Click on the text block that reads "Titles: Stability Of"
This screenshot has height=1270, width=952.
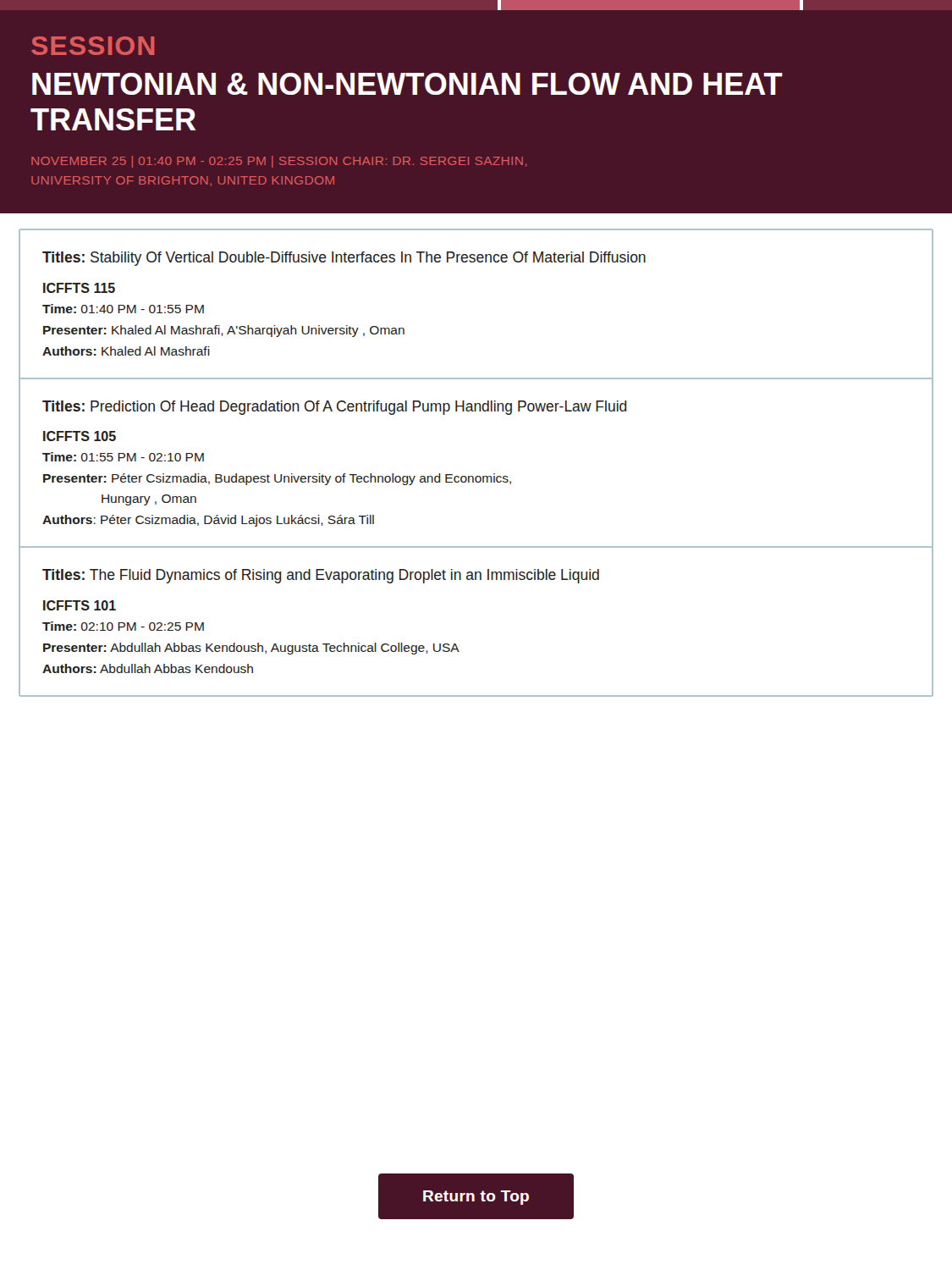pos(344,259)
